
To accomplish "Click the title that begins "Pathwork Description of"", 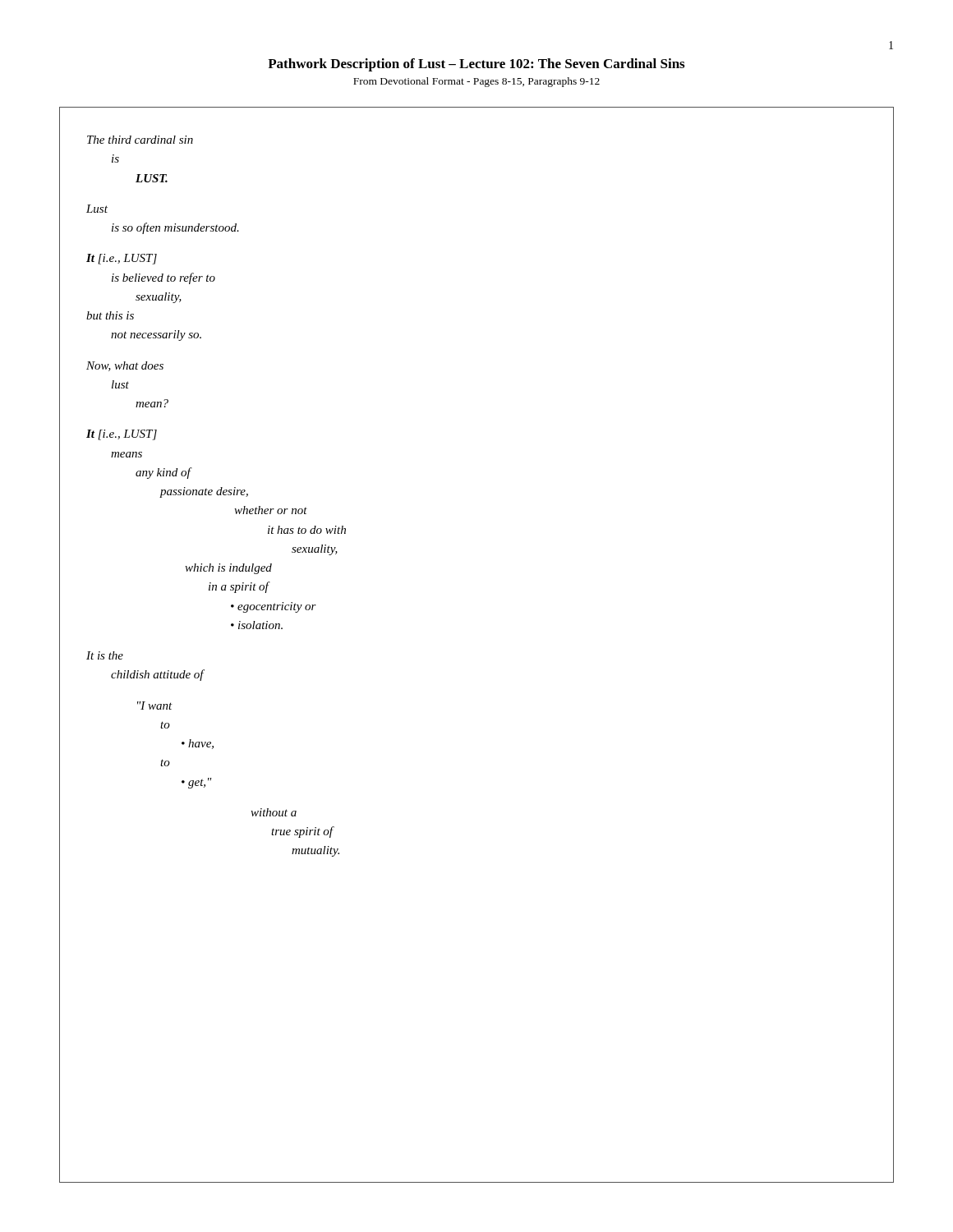I will tap(476, 72).
